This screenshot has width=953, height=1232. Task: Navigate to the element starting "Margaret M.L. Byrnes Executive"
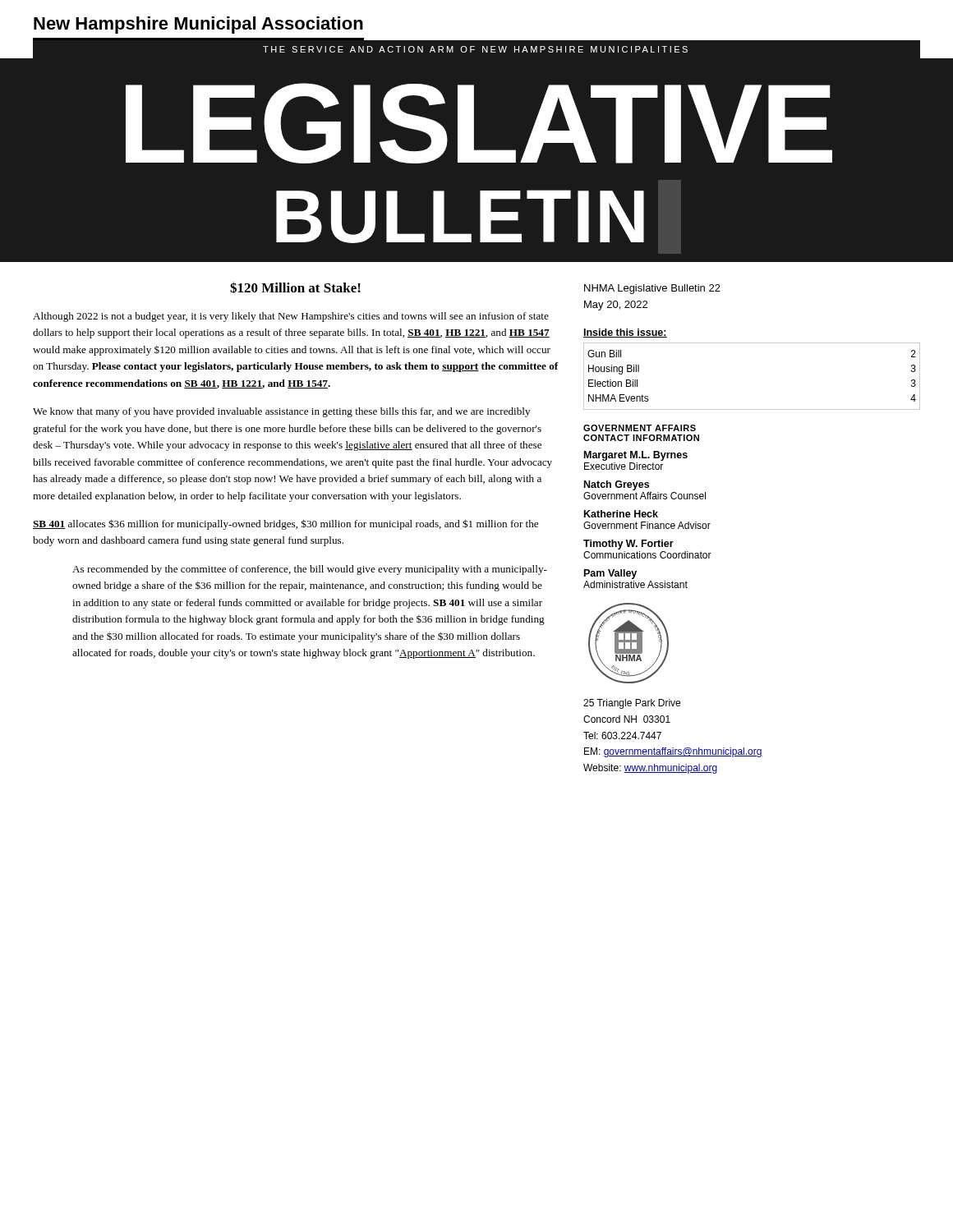pyautogui.click(x=636, y=456)
